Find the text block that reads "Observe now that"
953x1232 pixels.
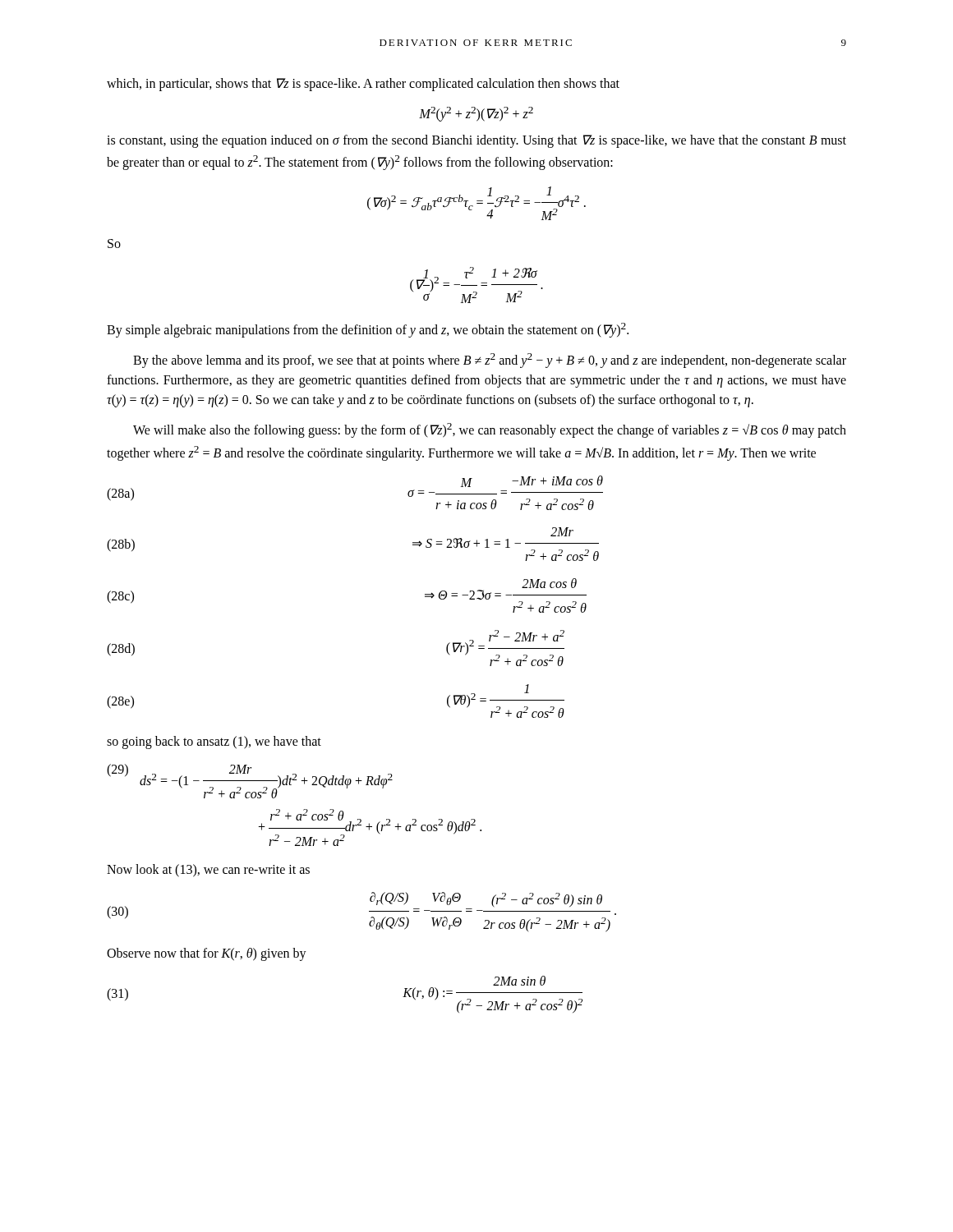tap(207, 954)
